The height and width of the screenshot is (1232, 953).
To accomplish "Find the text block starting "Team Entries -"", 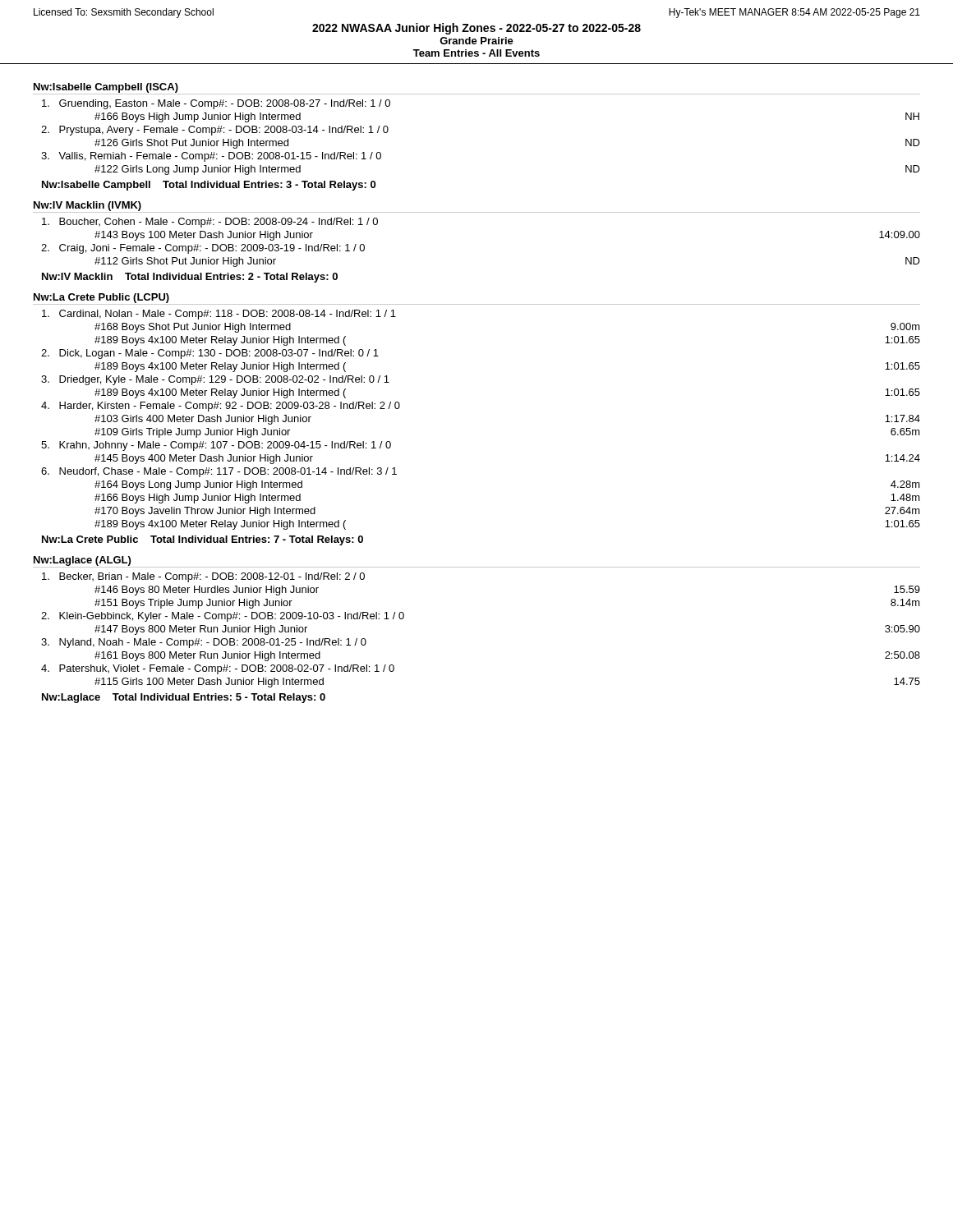I will click(x=476, y=53).
